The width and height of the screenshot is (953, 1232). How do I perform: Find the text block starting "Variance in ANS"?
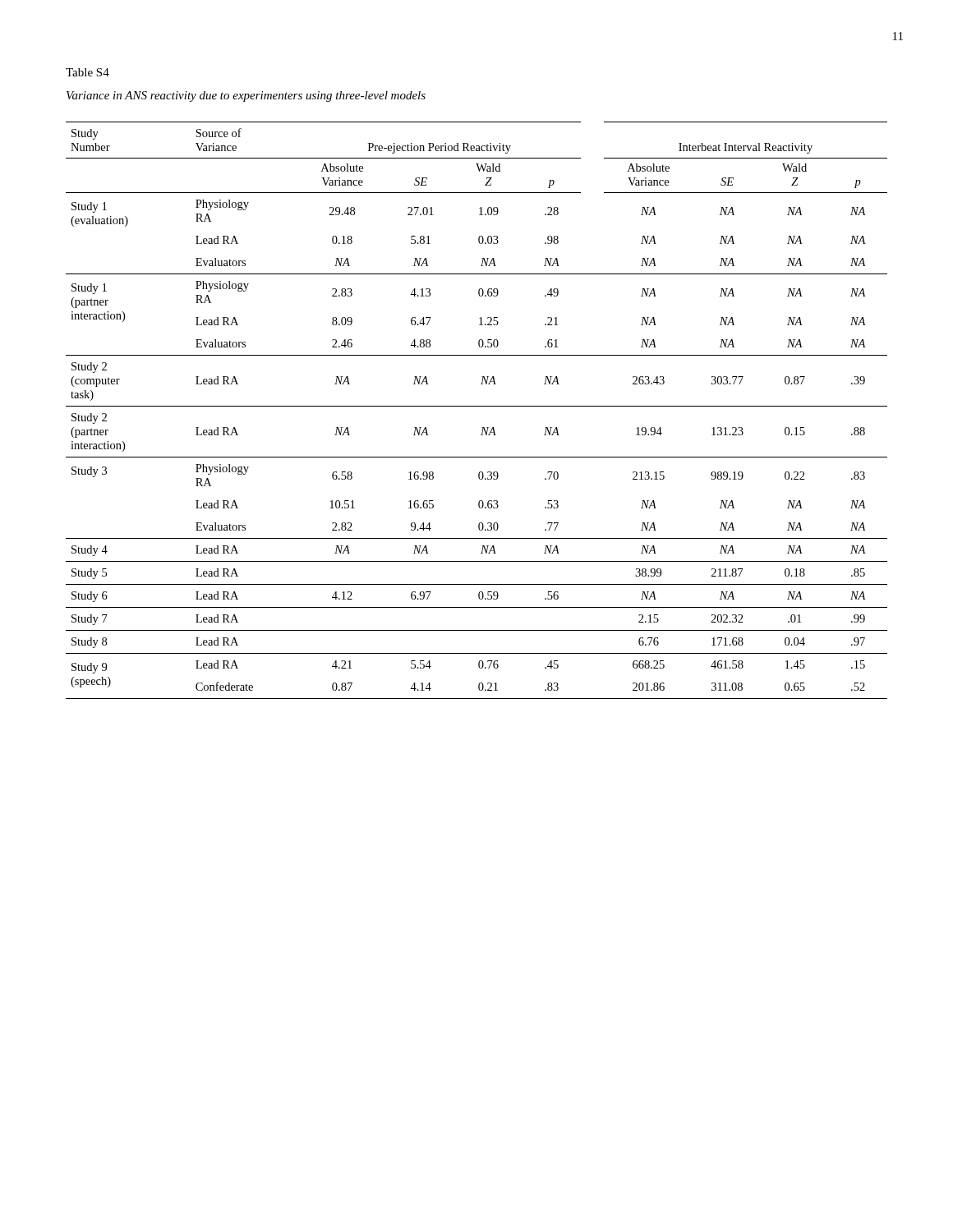246,95
